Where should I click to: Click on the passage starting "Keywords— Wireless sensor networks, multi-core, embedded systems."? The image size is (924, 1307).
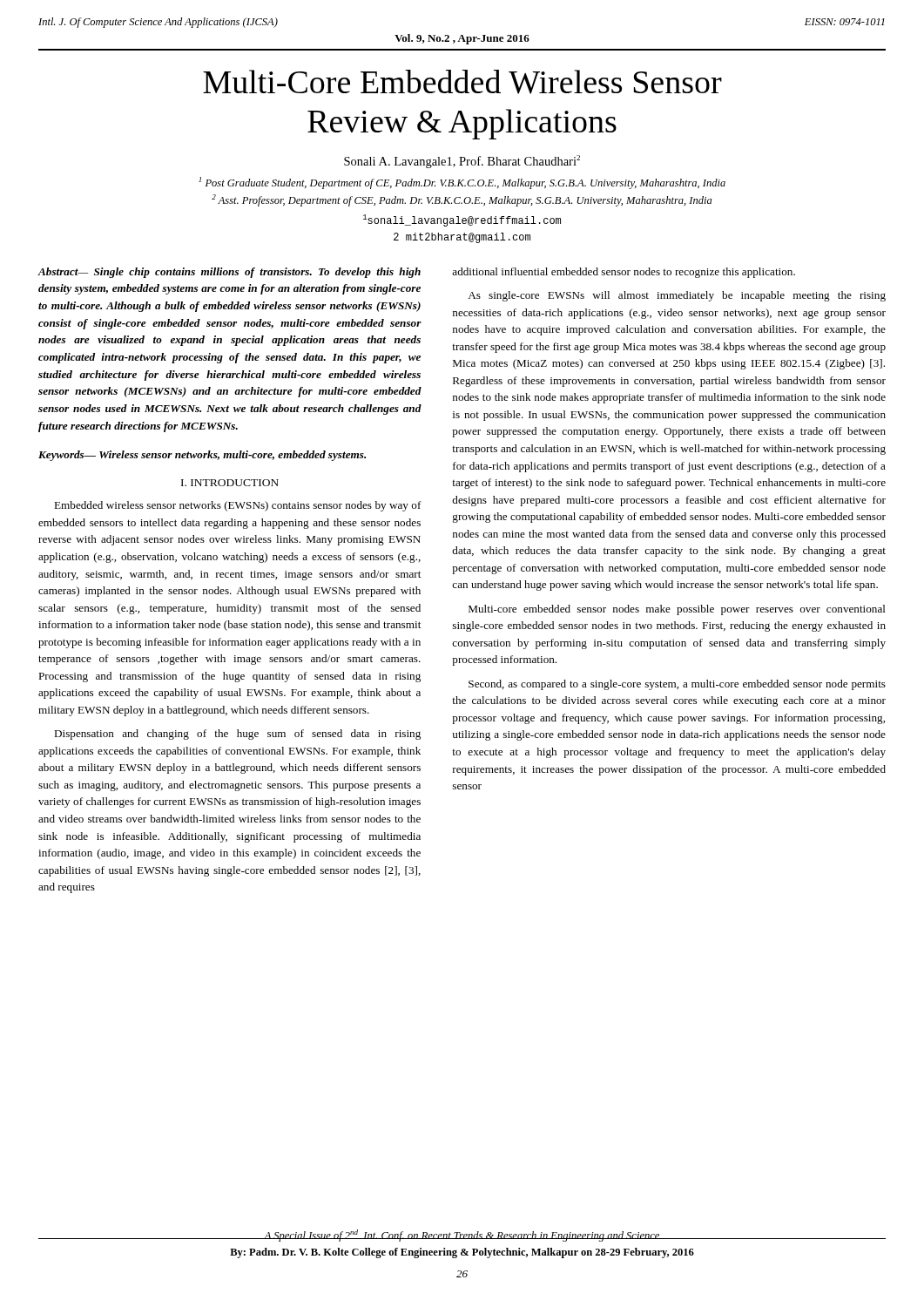(x=230, y=454)
